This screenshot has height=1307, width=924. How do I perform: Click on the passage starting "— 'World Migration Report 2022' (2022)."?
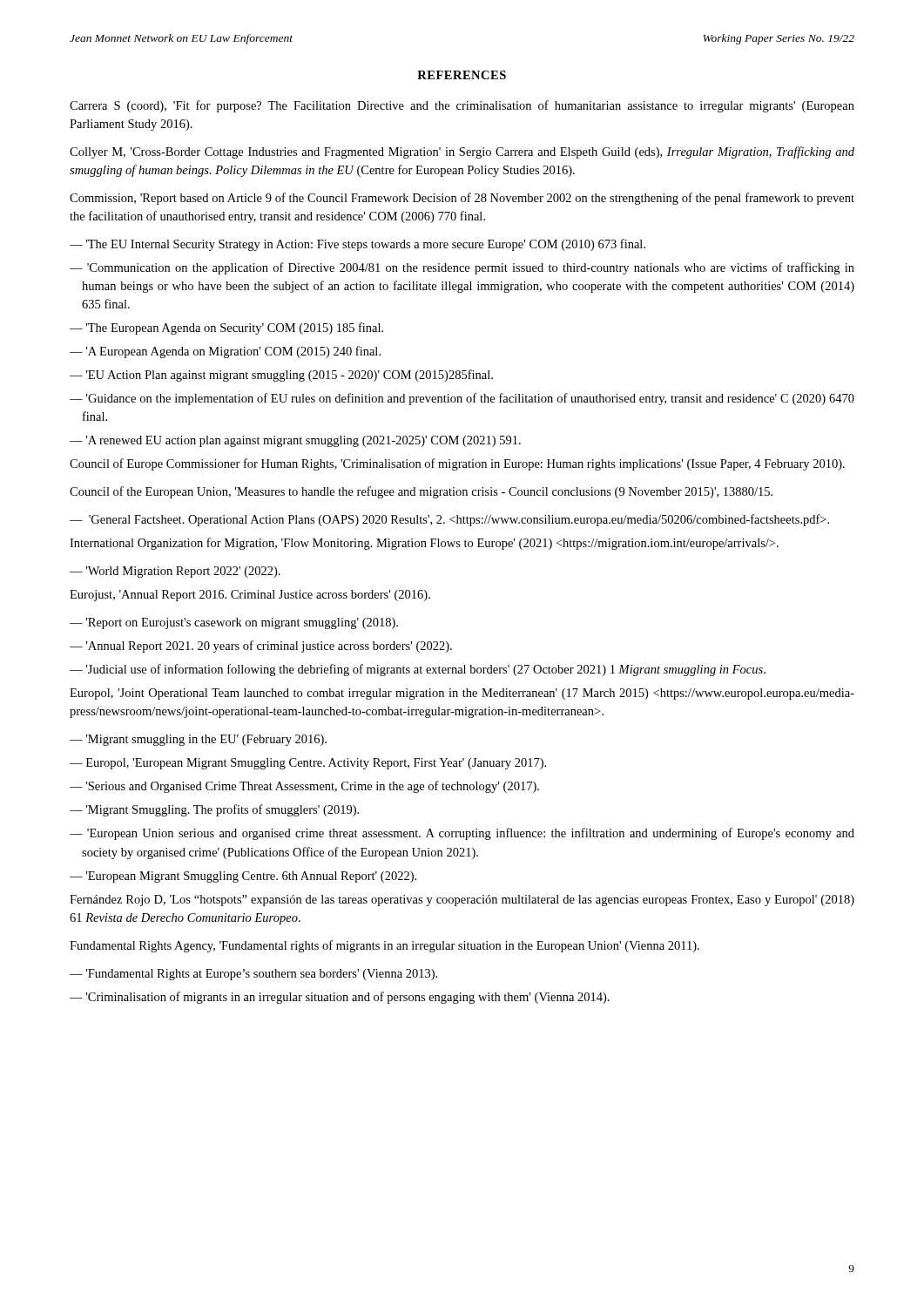pyautogui.click(x=175, y=571)
